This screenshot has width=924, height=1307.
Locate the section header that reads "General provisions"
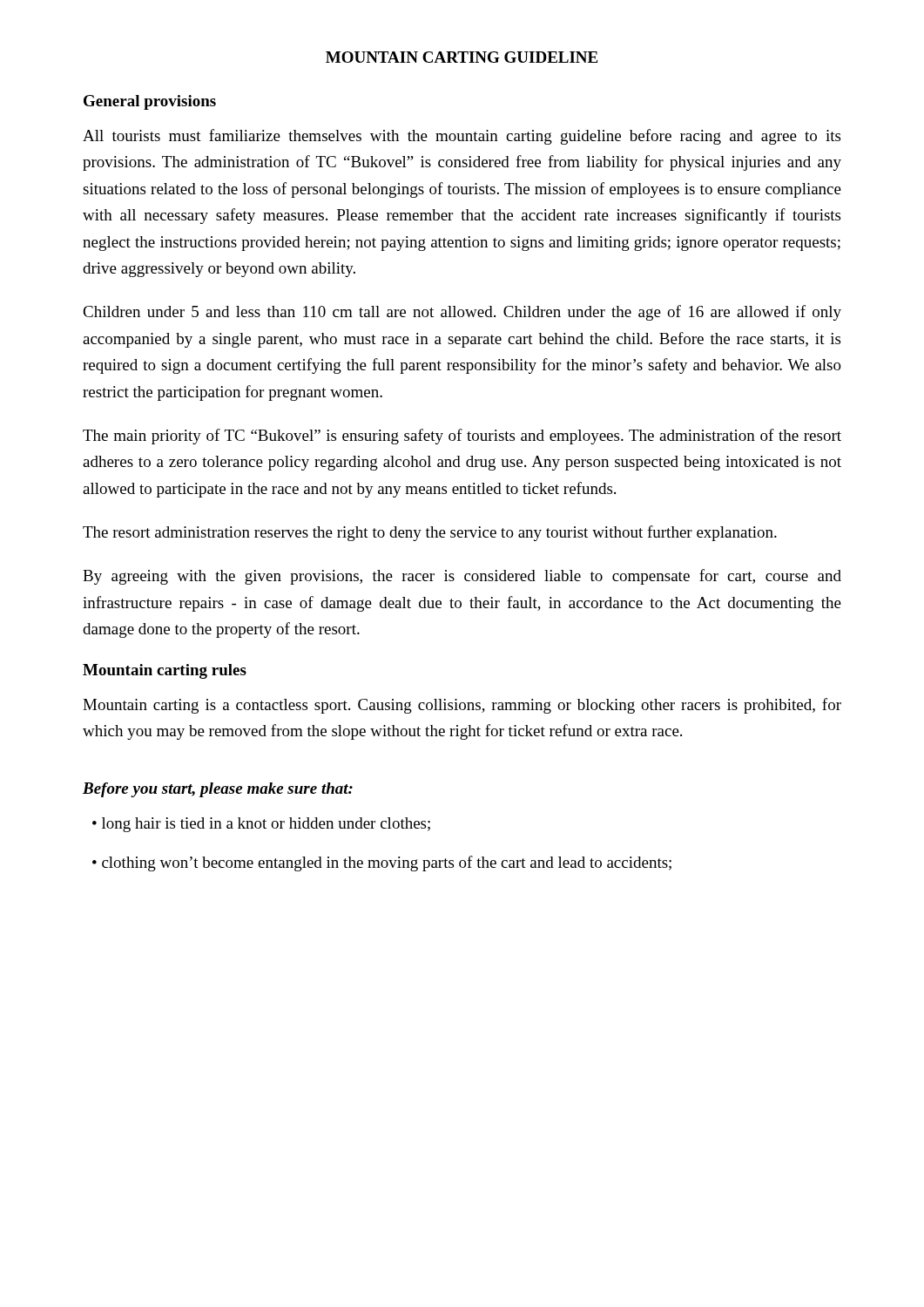tap(149, 101)
